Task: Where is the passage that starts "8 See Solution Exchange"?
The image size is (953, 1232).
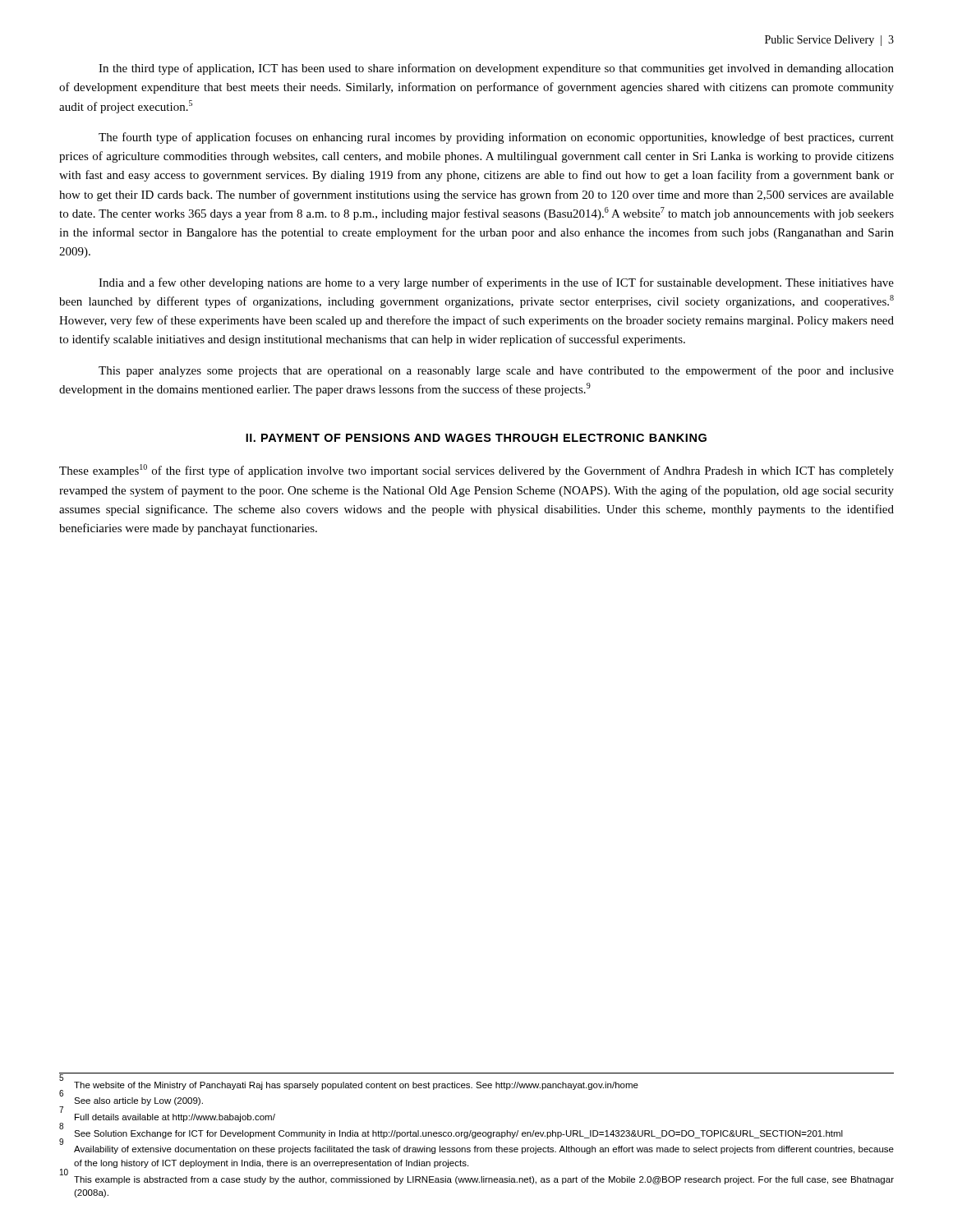Action: (x=476, y=1133)
